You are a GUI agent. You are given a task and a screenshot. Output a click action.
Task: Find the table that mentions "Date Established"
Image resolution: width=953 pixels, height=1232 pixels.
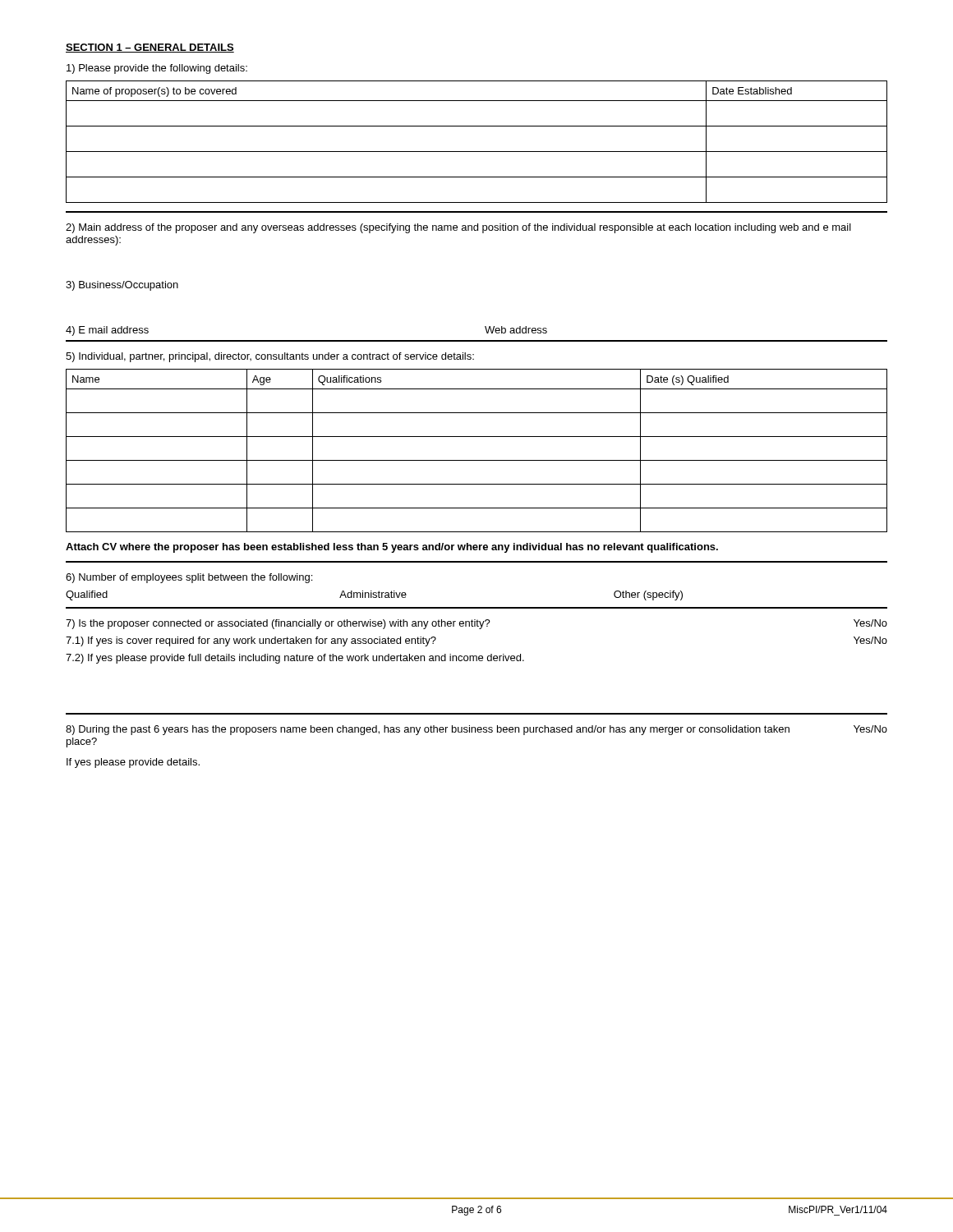pyautogui.click(x=476, y=142)
